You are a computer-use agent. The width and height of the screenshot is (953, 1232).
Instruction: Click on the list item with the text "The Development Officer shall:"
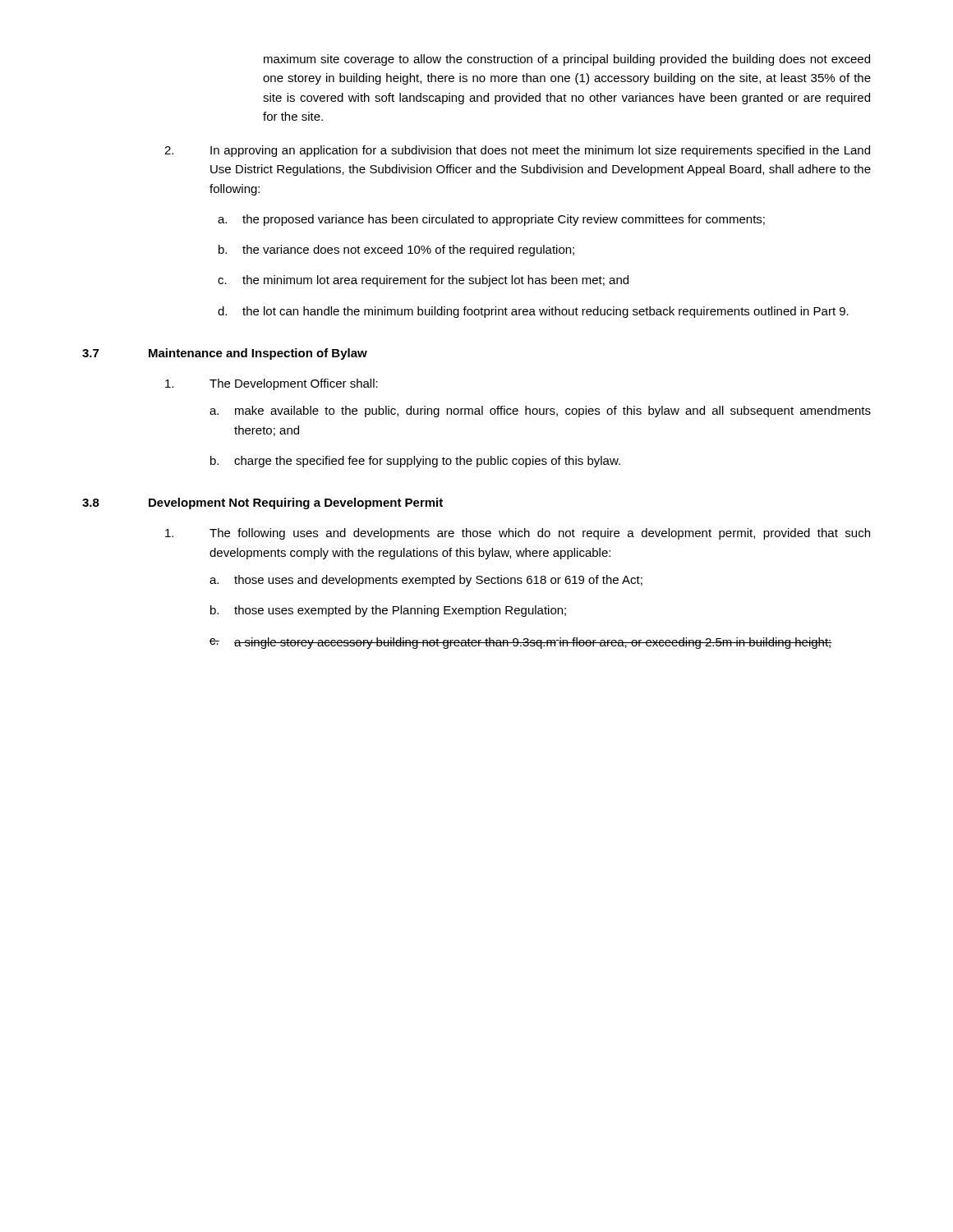(272, 384)
